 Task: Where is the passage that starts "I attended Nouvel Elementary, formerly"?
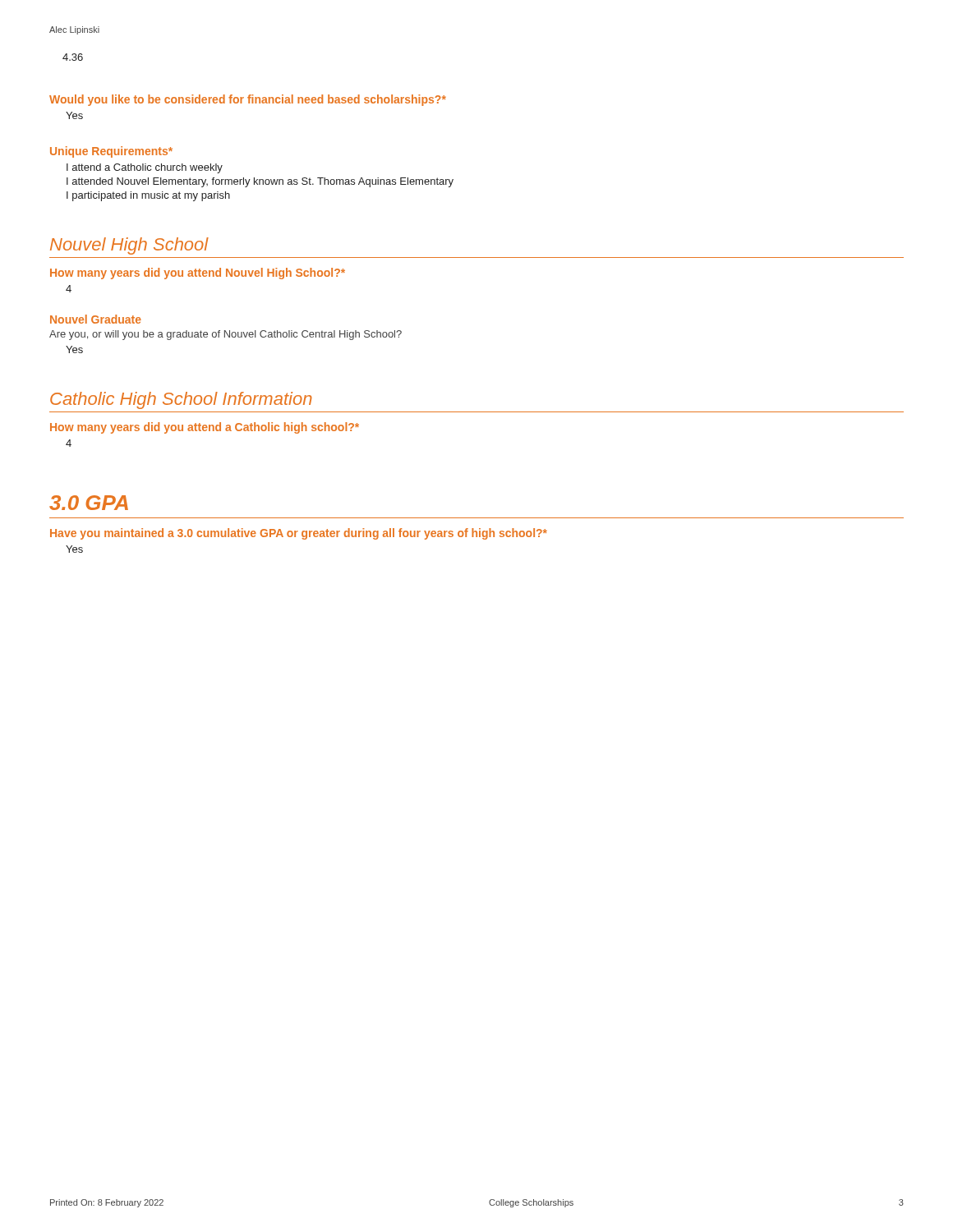click(x=260, y=181)
